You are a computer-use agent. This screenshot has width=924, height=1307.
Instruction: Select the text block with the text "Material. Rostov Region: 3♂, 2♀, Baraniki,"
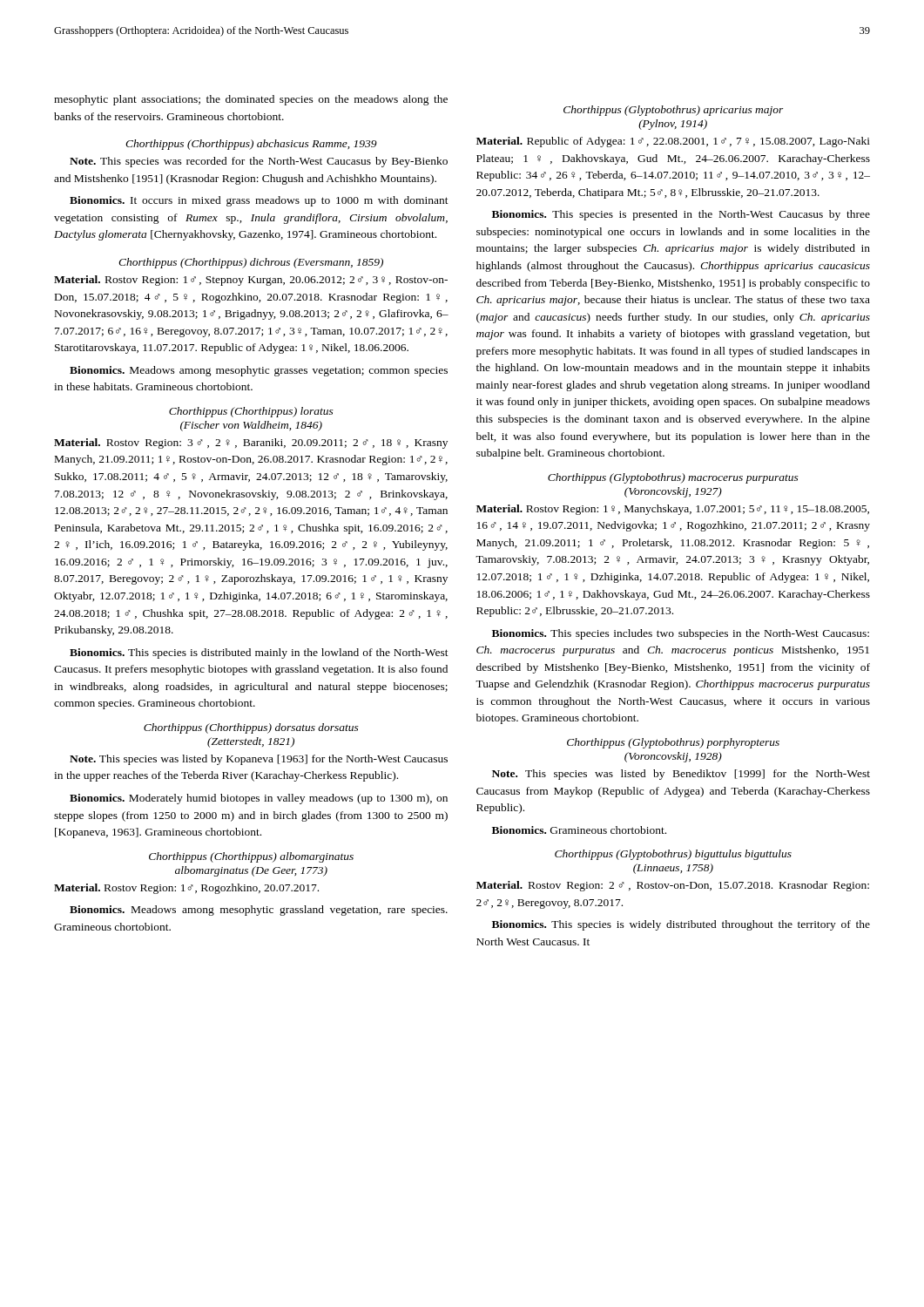(x=251, y=573)
